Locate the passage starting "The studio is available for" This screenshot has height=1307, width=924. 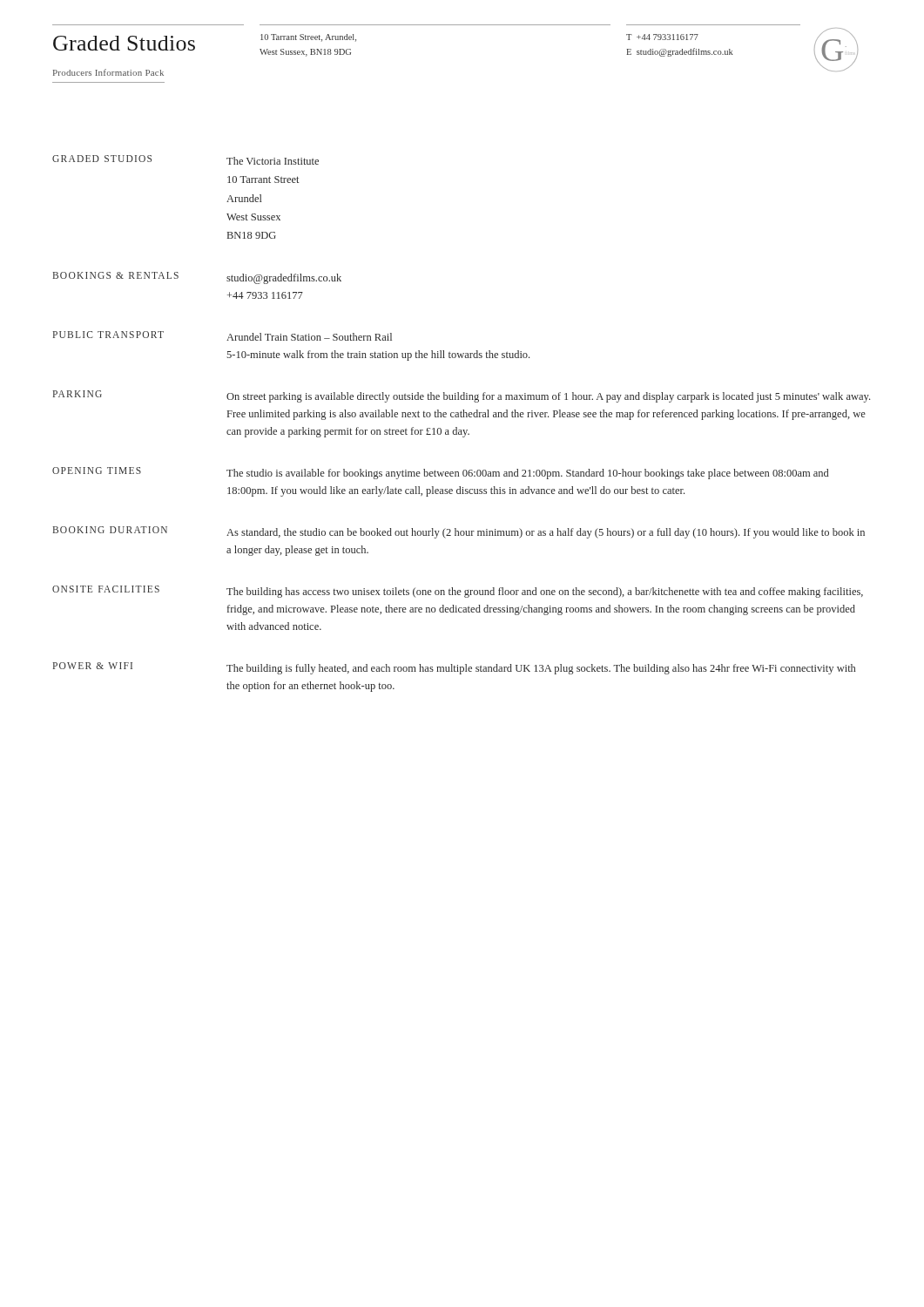528,482
